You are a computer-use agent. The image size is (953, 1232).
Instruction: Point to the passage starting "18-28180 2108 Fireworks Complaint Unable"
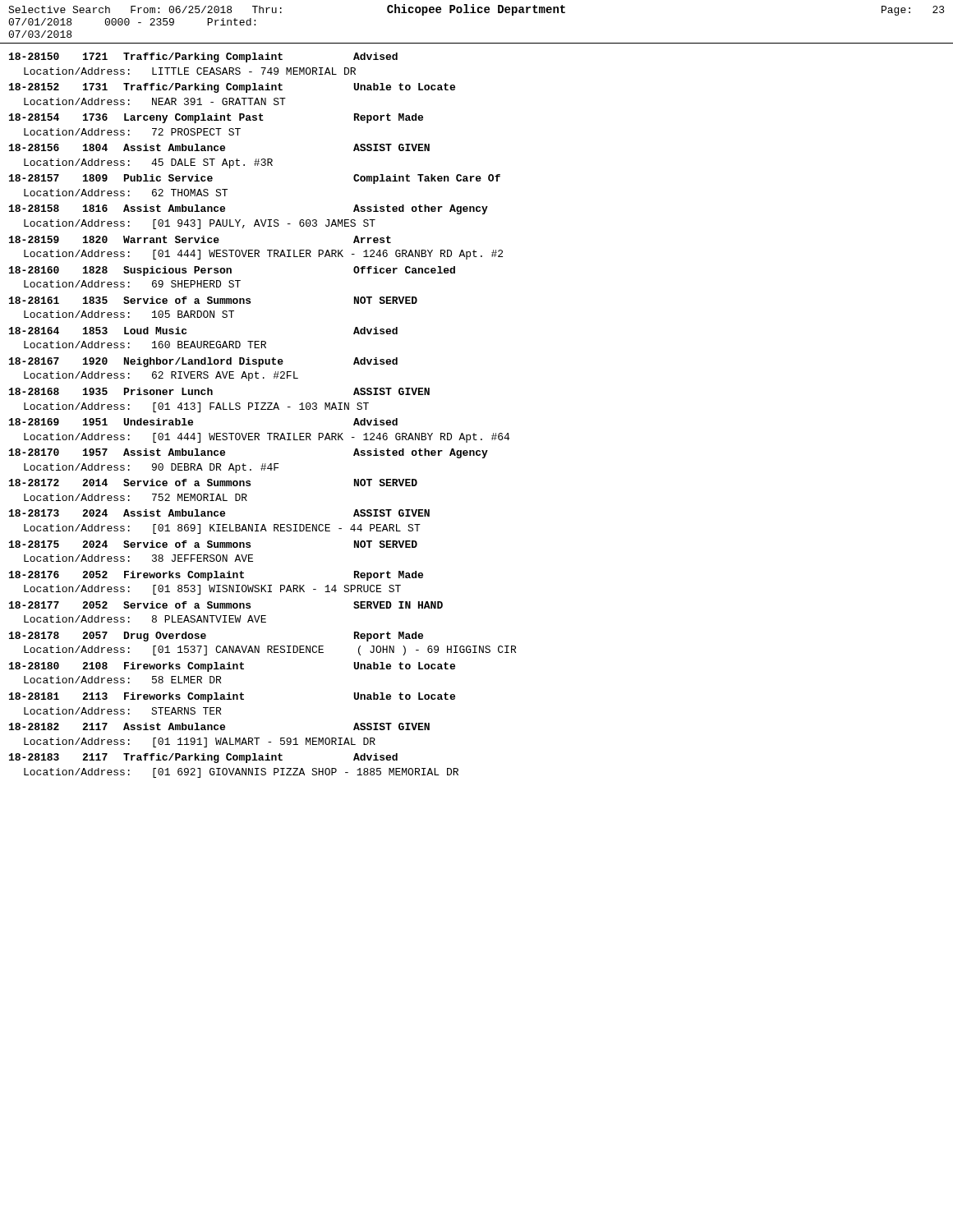pyautogui.click(x=232, y=667)
